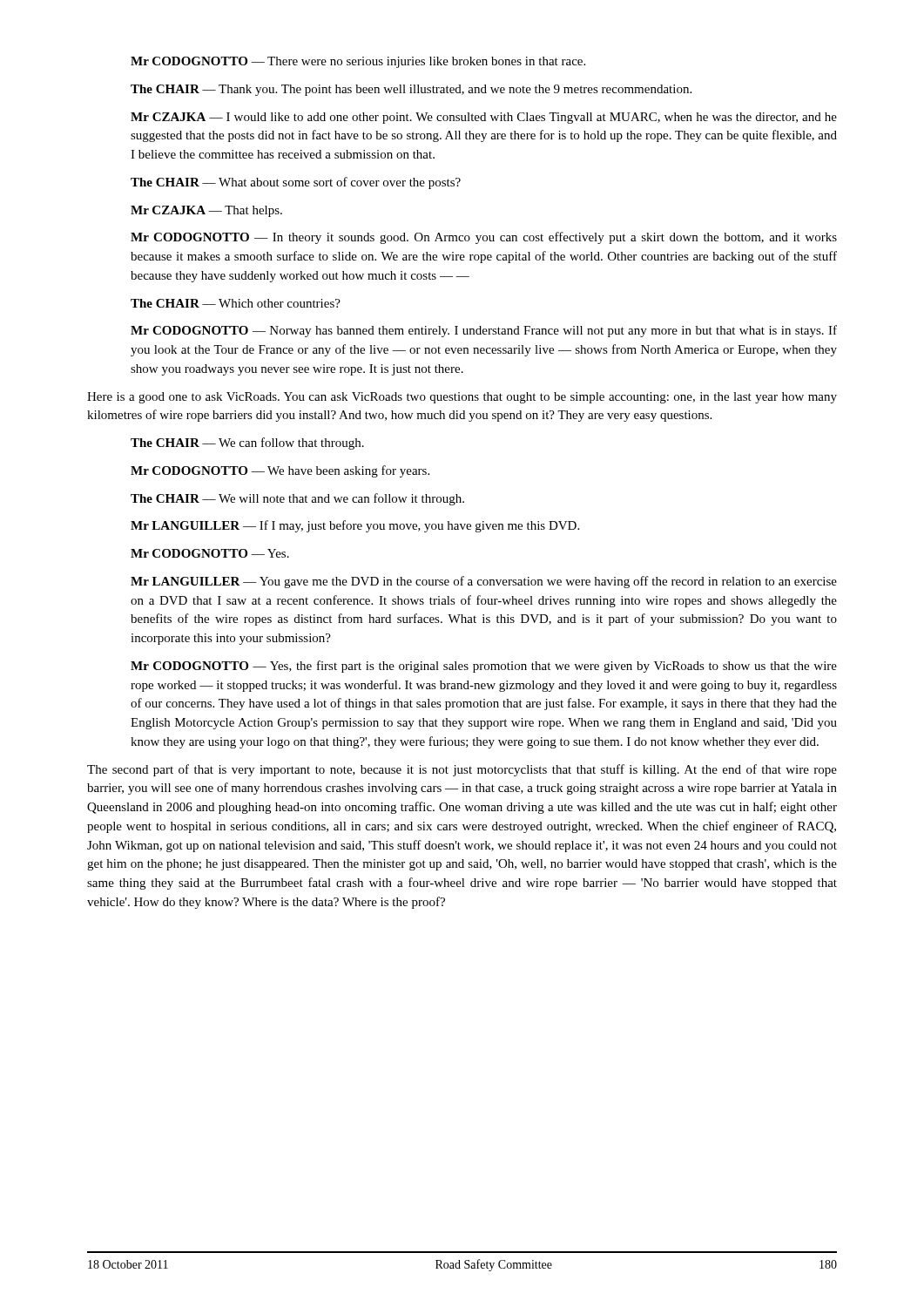This screenshot has height=1307, width=924.
Task: Point to the block beginning "Here is a good one to ask VicRoads."
Action: tap(462, 405)
